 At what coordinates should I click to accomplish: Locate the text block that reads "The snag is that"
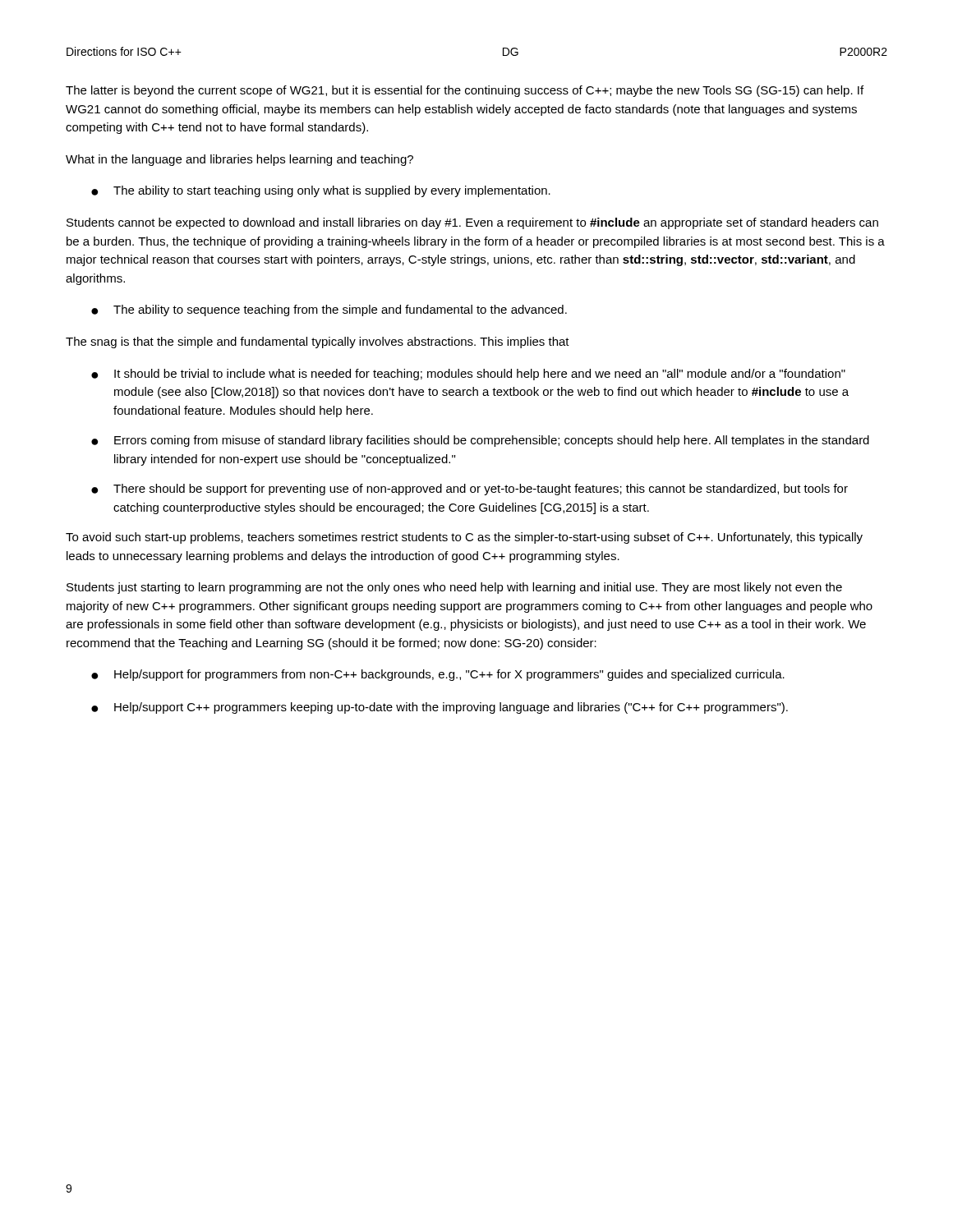pyautogui.click(x=317, y=342)
